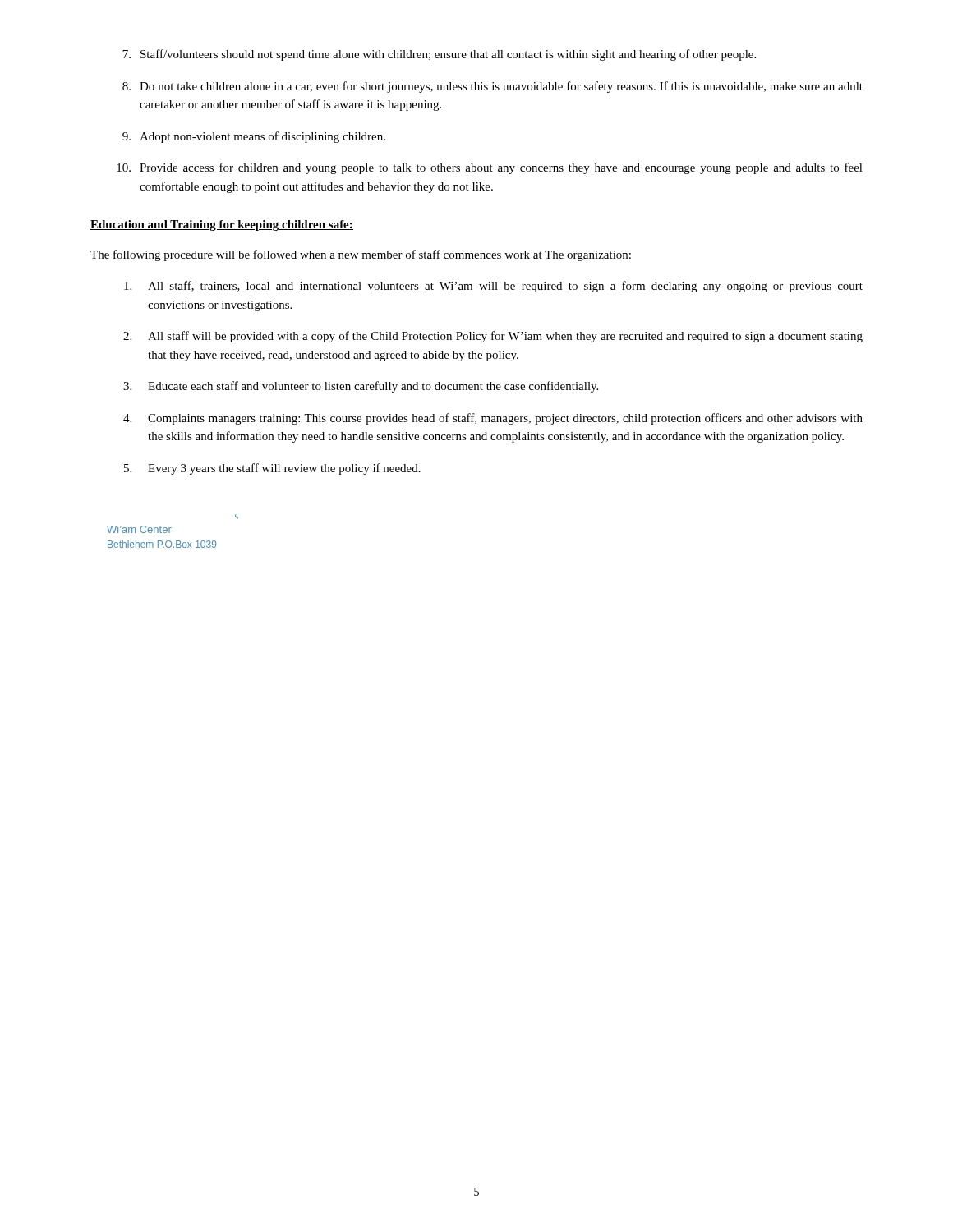
Task: Click on the text starting "7. Staff/volunteers should not spend time alone"
Action: pos(476,54)
